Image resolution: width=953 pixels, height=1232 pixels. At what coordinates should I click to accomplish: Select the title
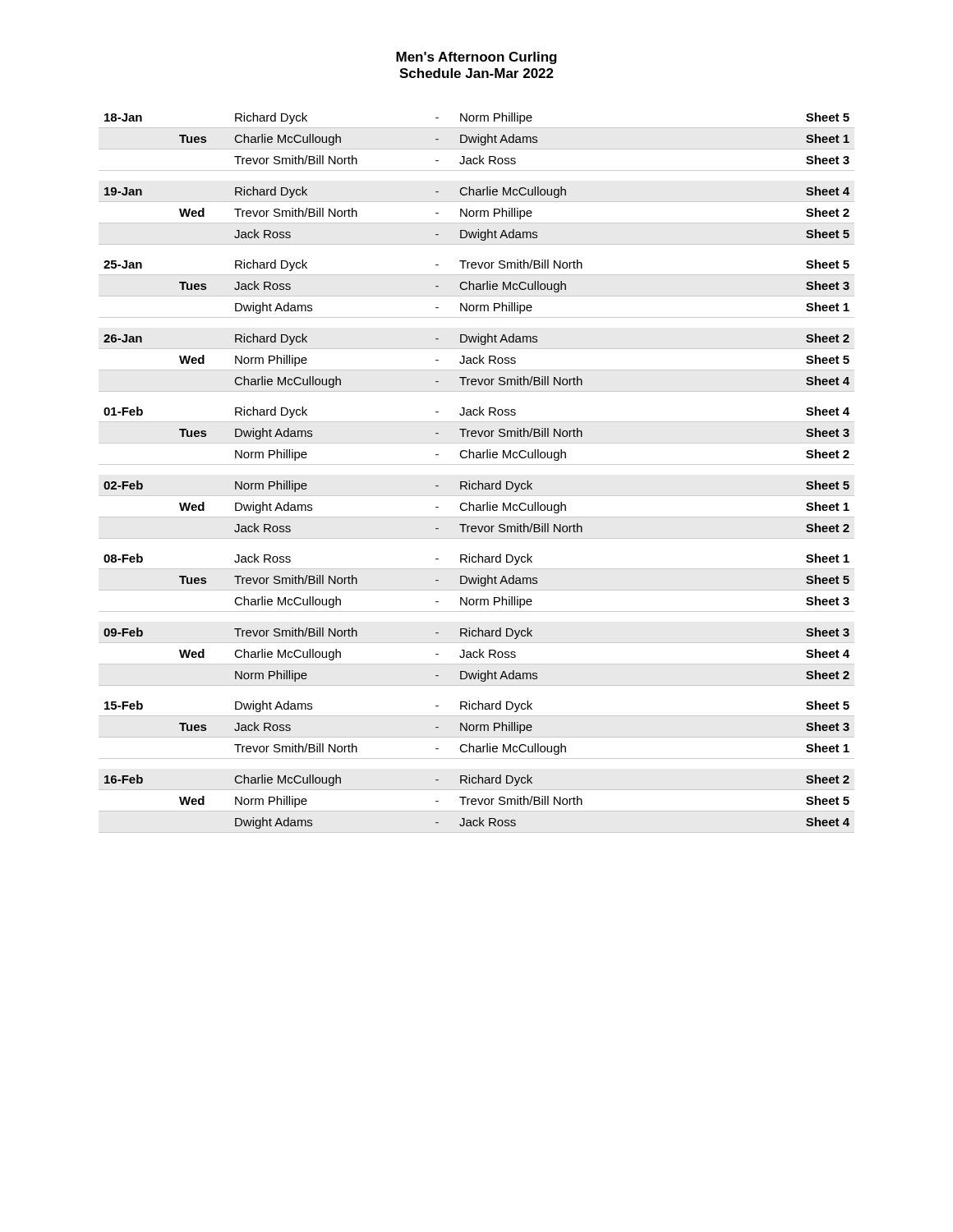coord(476,66)
